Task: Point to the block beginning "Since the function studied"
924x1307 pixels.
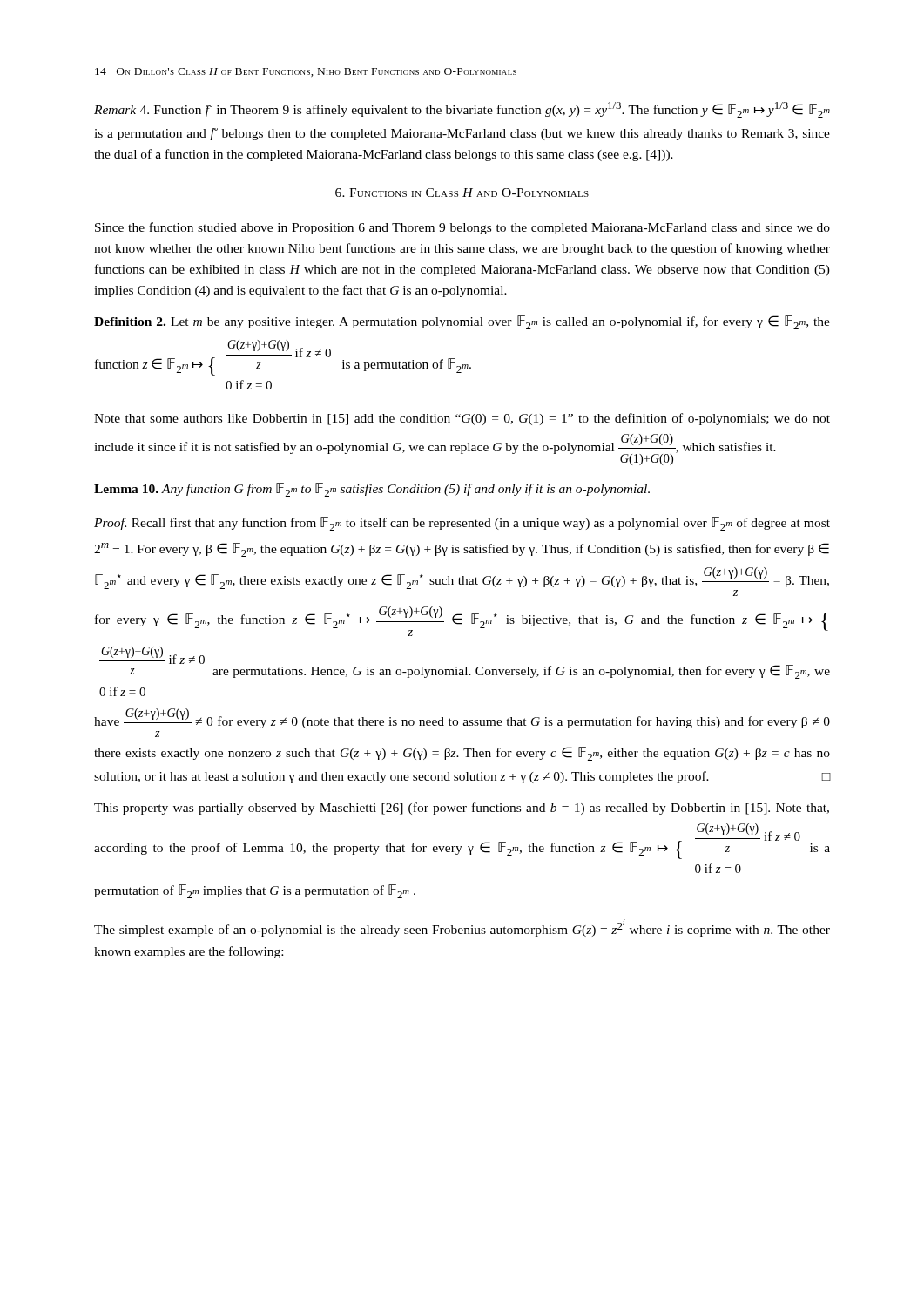Action: click(462, 259)
